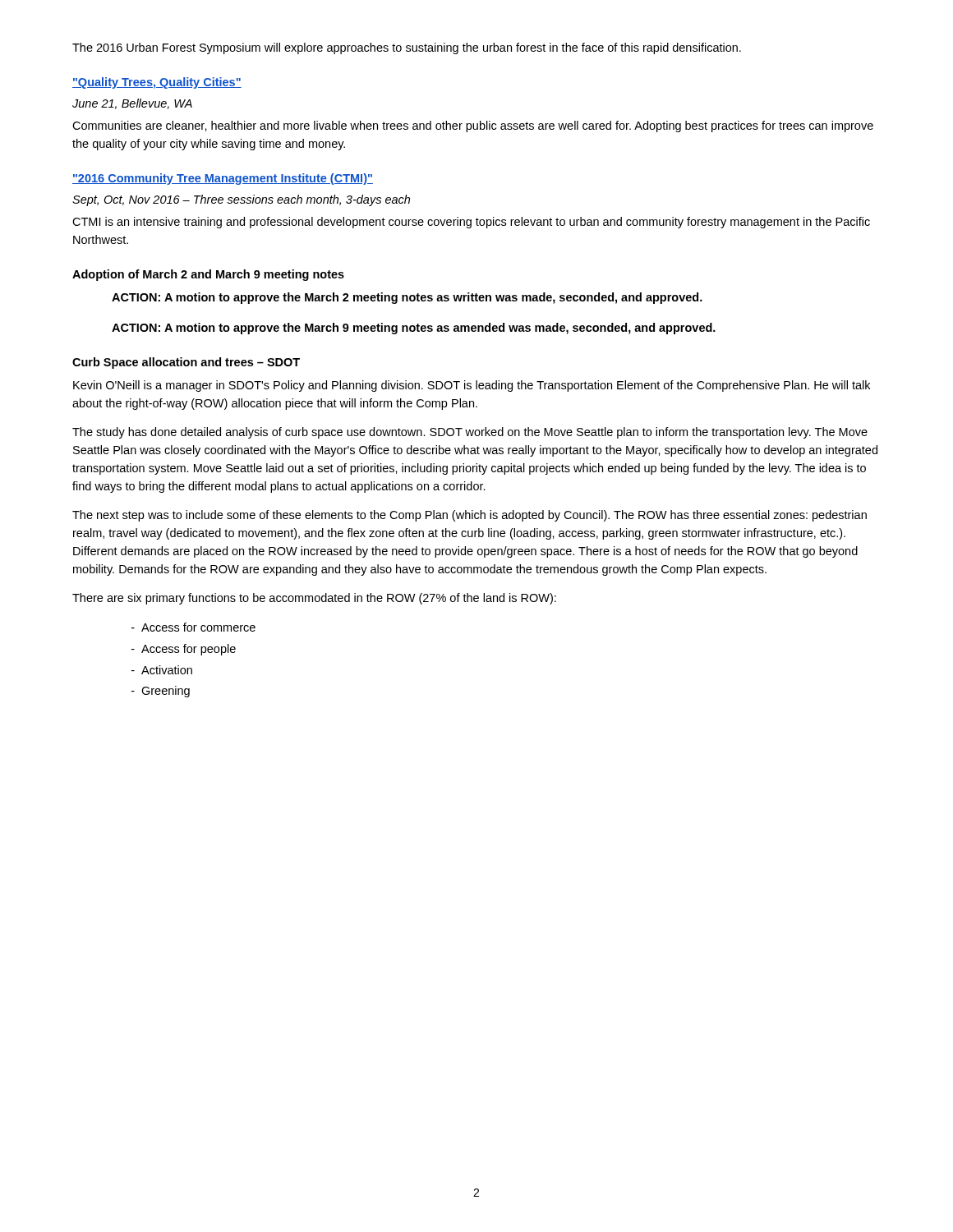The image size is (953, 1232).
Task: Locate the passage starting "The 2016 Urban Forest"
Action: [x=407, y=48]
